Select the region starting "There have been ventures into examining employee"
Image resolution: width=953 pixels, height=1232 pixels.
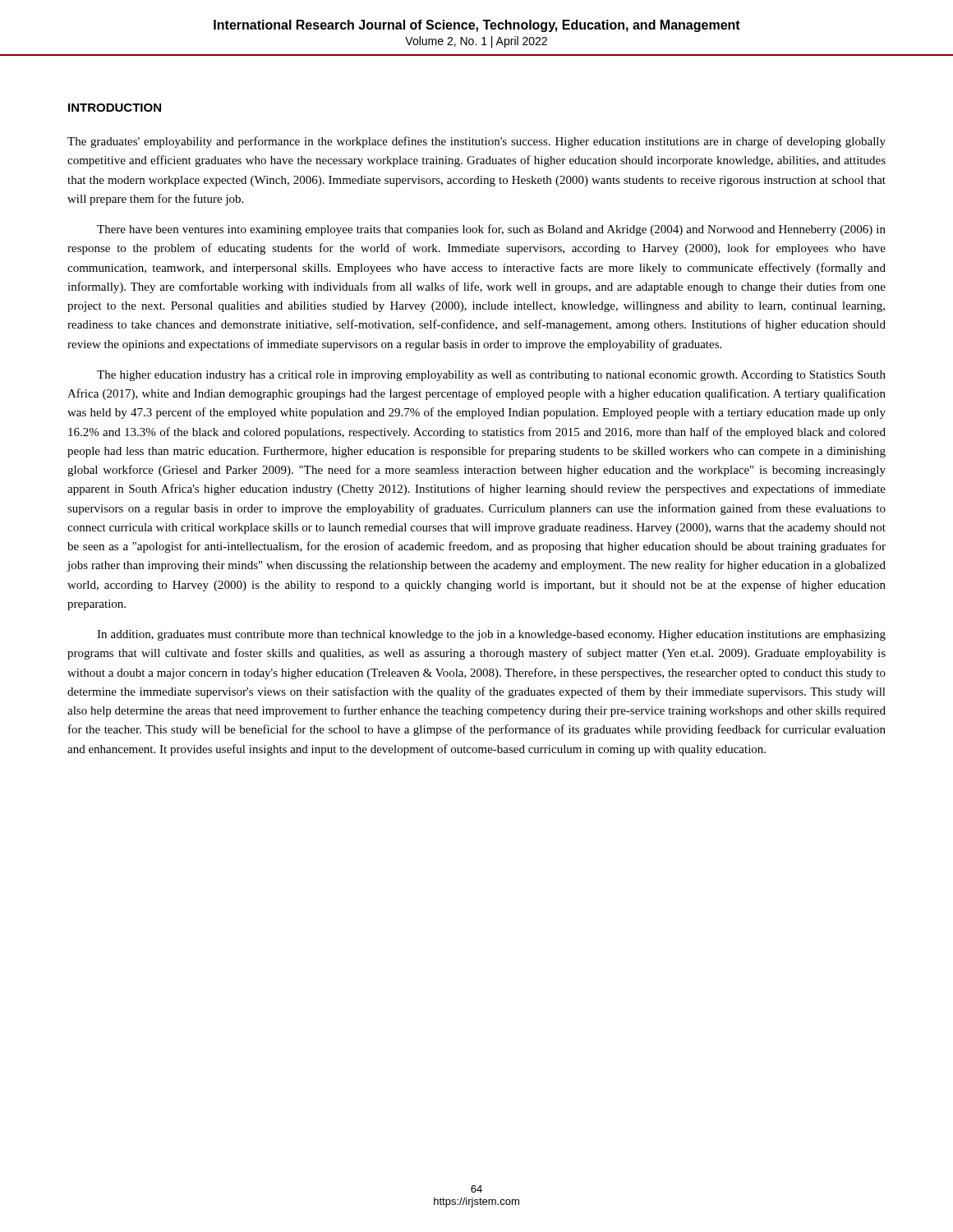click(476, 286)
